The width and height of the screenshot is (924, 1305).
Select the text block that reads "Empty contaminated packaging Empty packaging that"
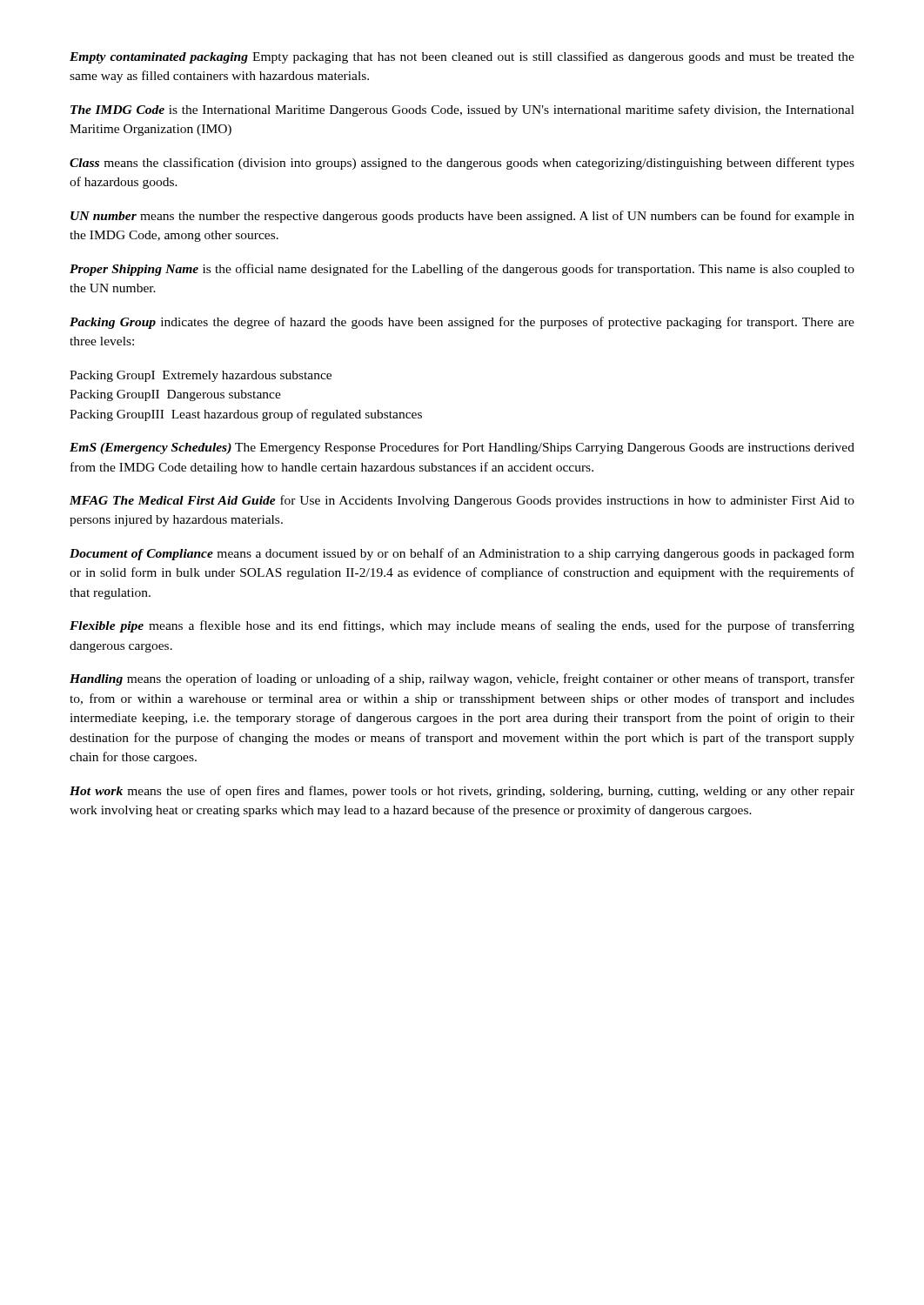(462, 66)
